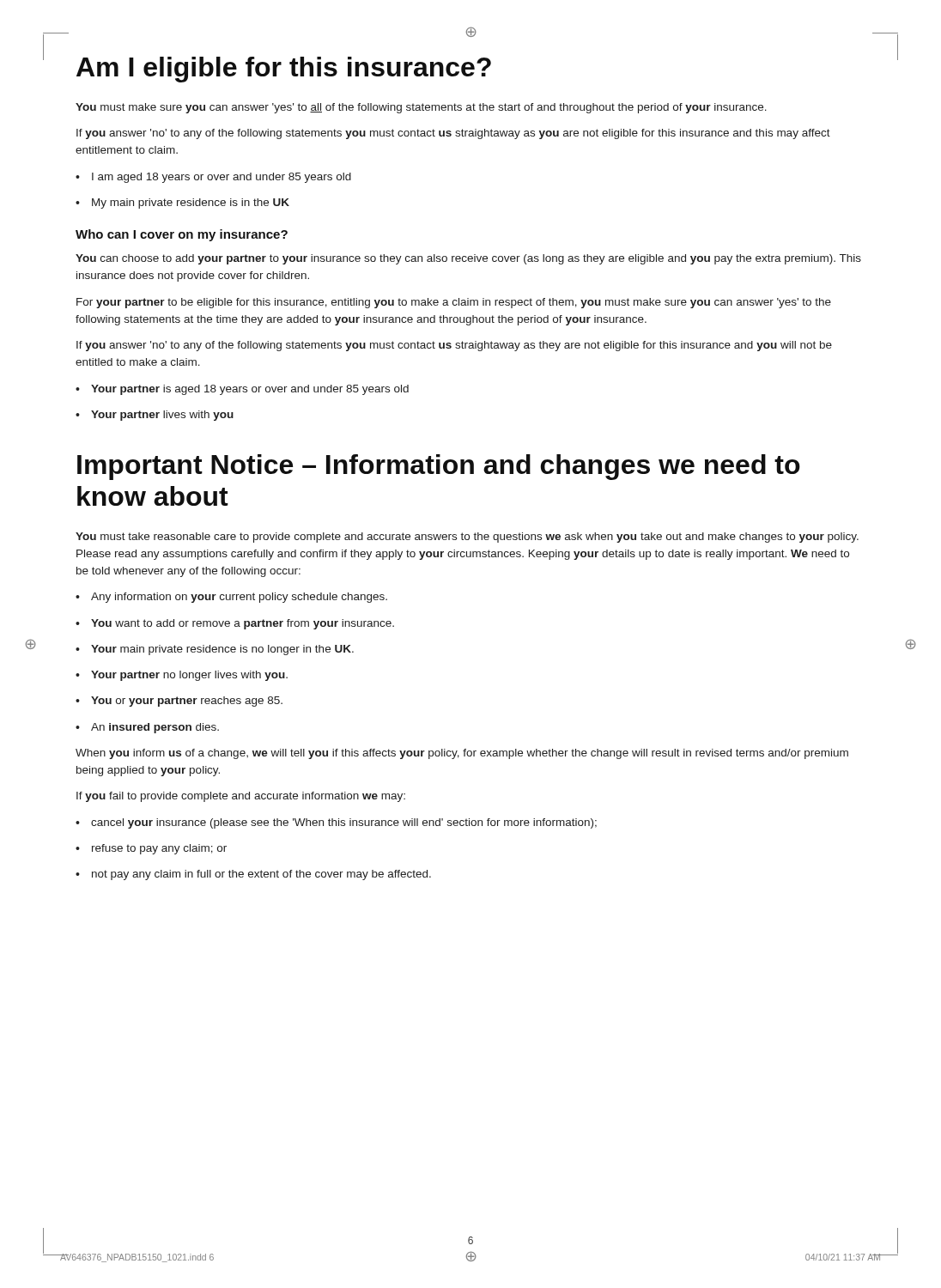This screenshot has height=1288, width=941.
Task: Locate the title that reads "Important Notice – Information and changes"
Action: pos(470,481)
